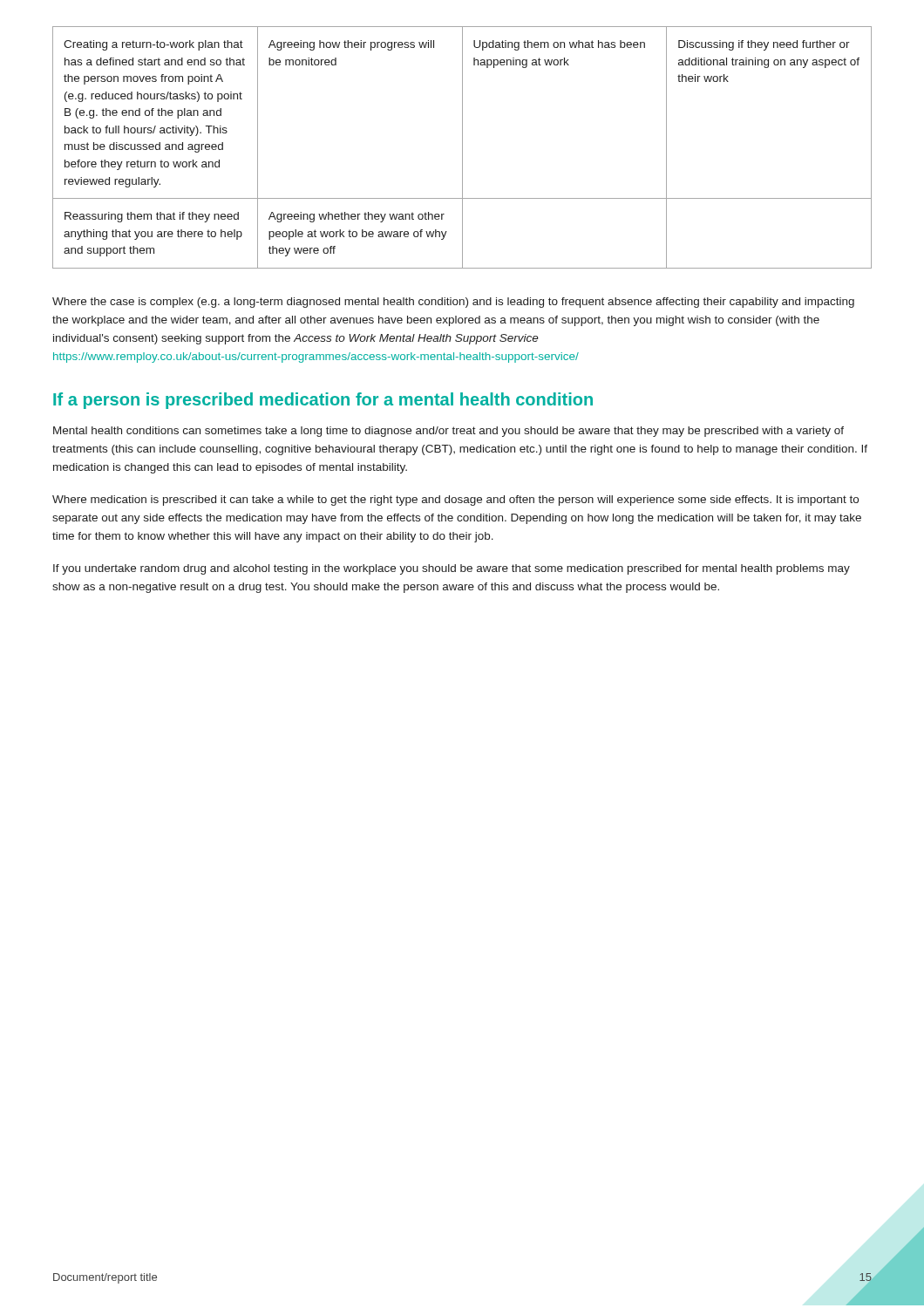The height and width of the screenshot is (1308, 924).
Task: Point to the block beginning "Where medication is"
Action: 457,518
